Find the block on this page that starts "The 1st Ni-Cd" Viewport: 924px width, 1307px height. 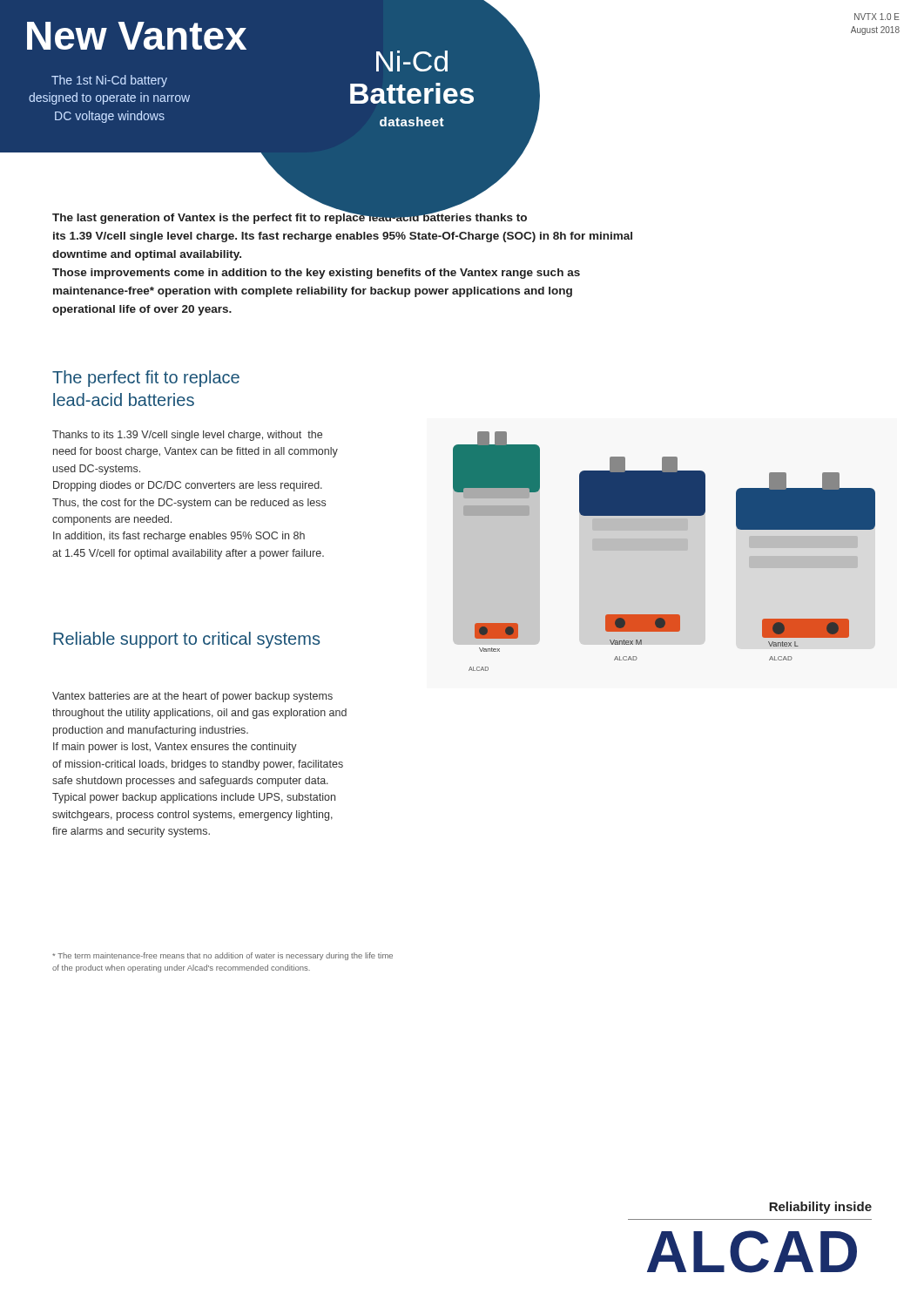[x=109, y=98]
